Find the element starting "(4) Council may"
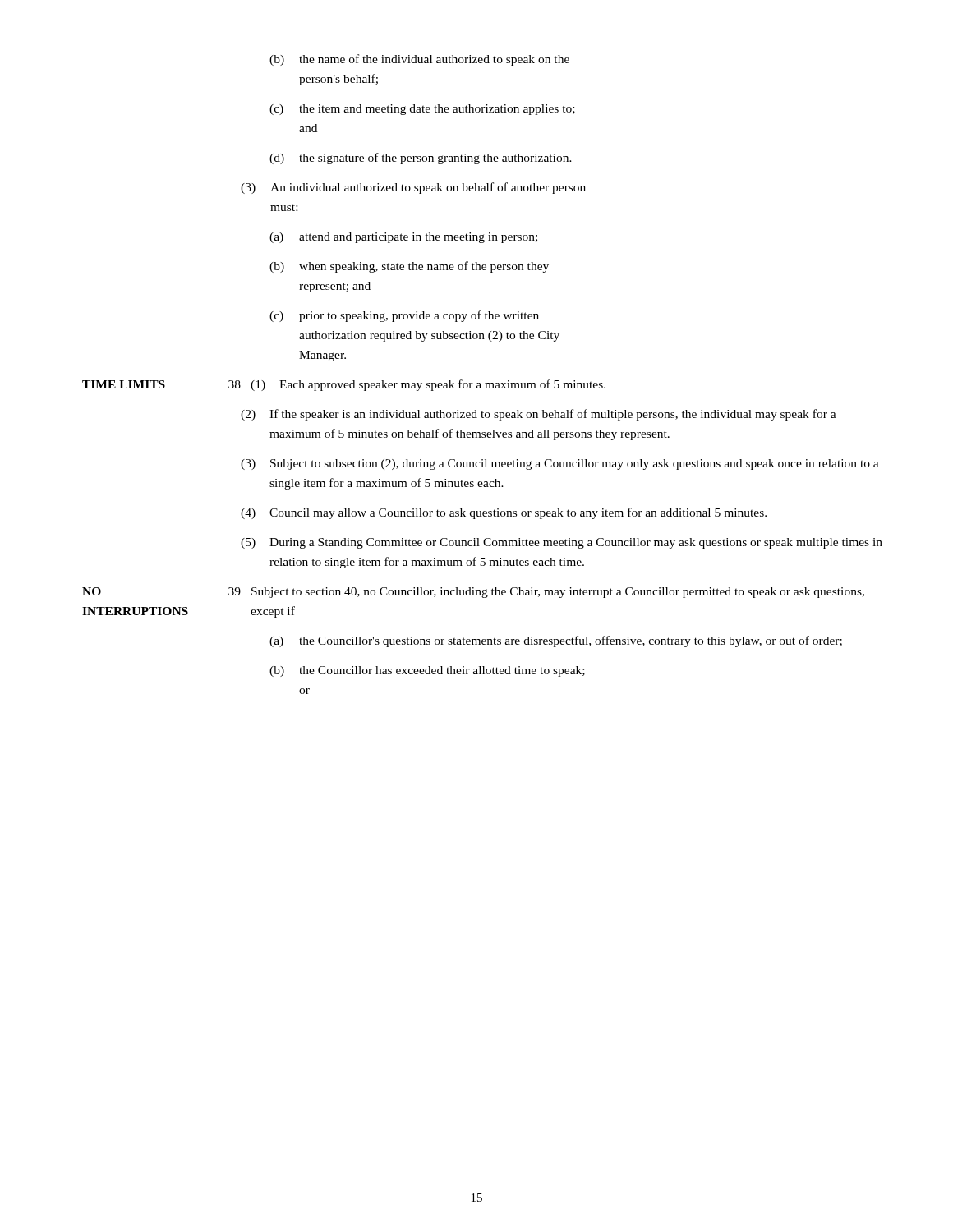Screen dimensions: 1232x953 564,513
